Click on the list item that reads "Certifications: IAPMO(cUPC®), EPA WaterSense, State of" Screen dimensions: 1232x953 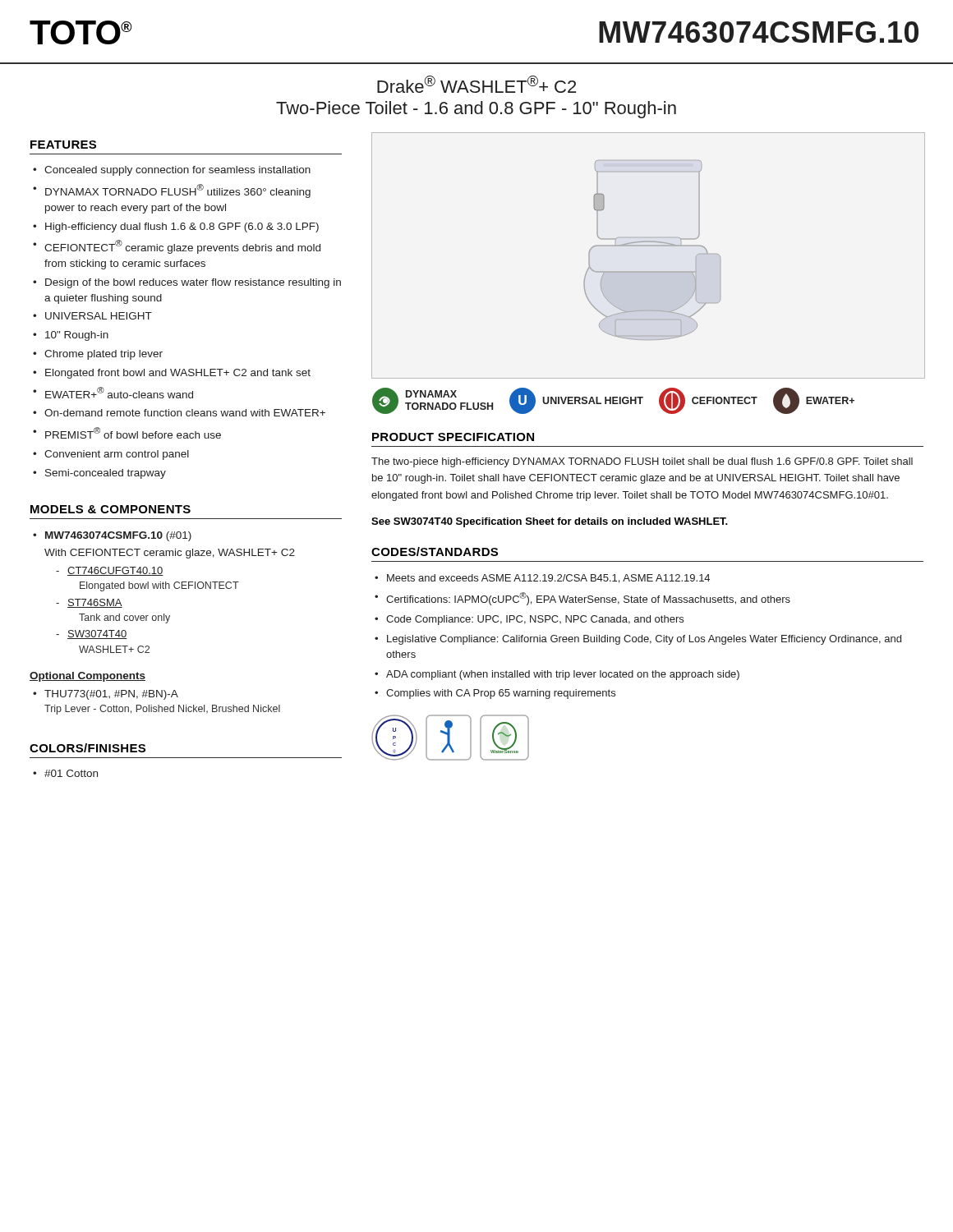[588, 598]
